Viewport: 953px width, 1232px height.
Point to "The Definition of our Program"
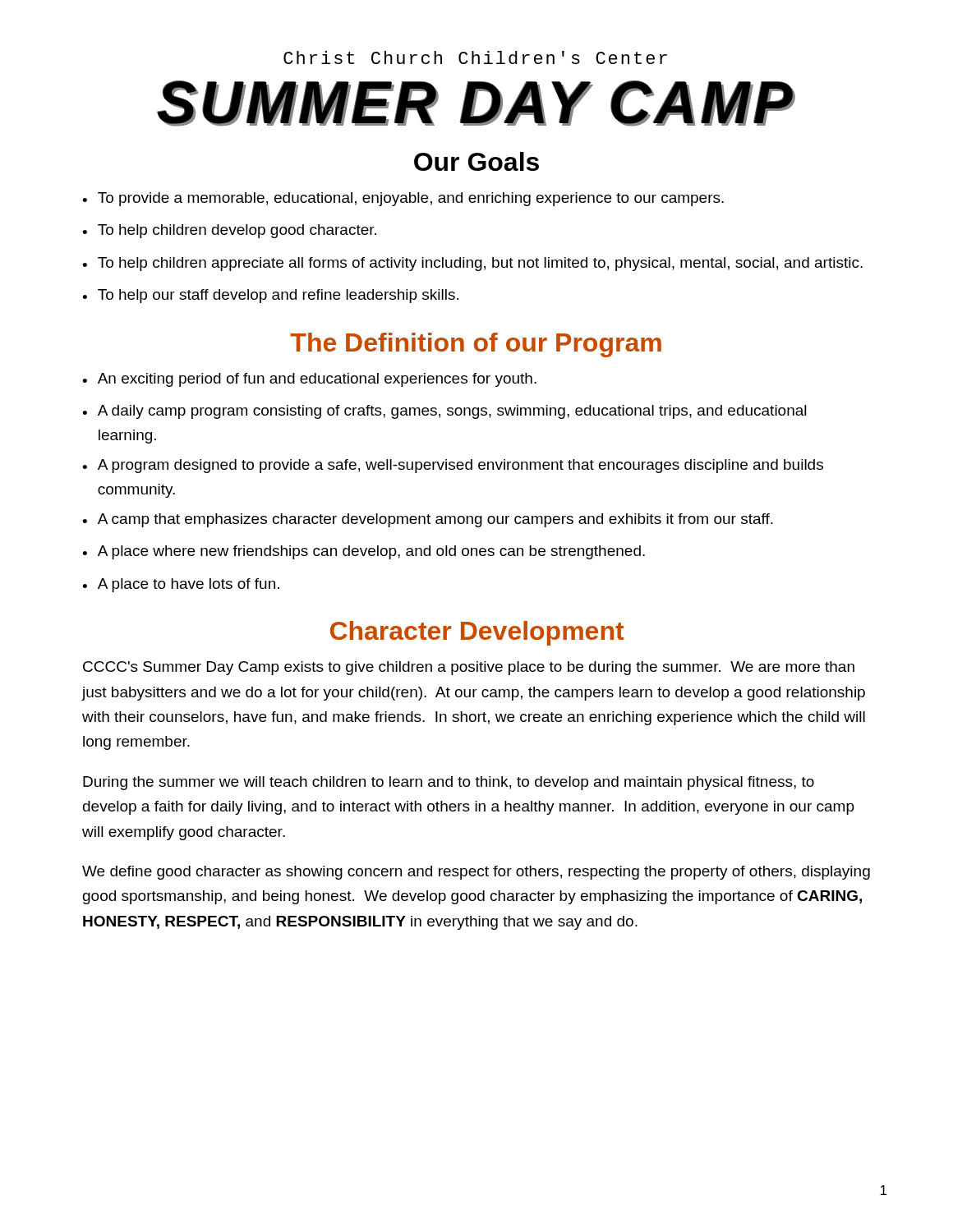pyautogui.click(x=476, y=342)
